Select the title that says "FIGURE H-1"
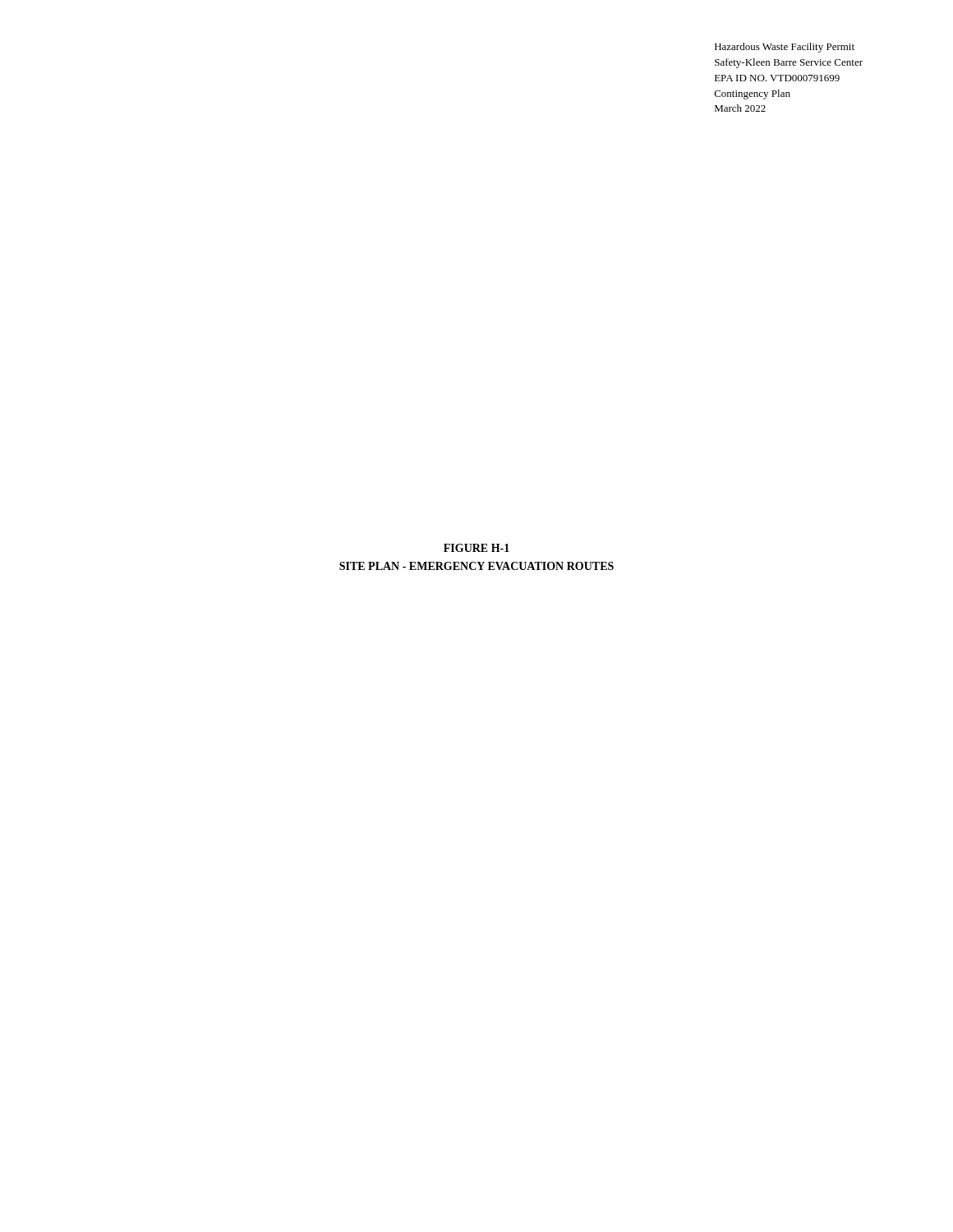Screen dimensions: 1232x953 476,548
